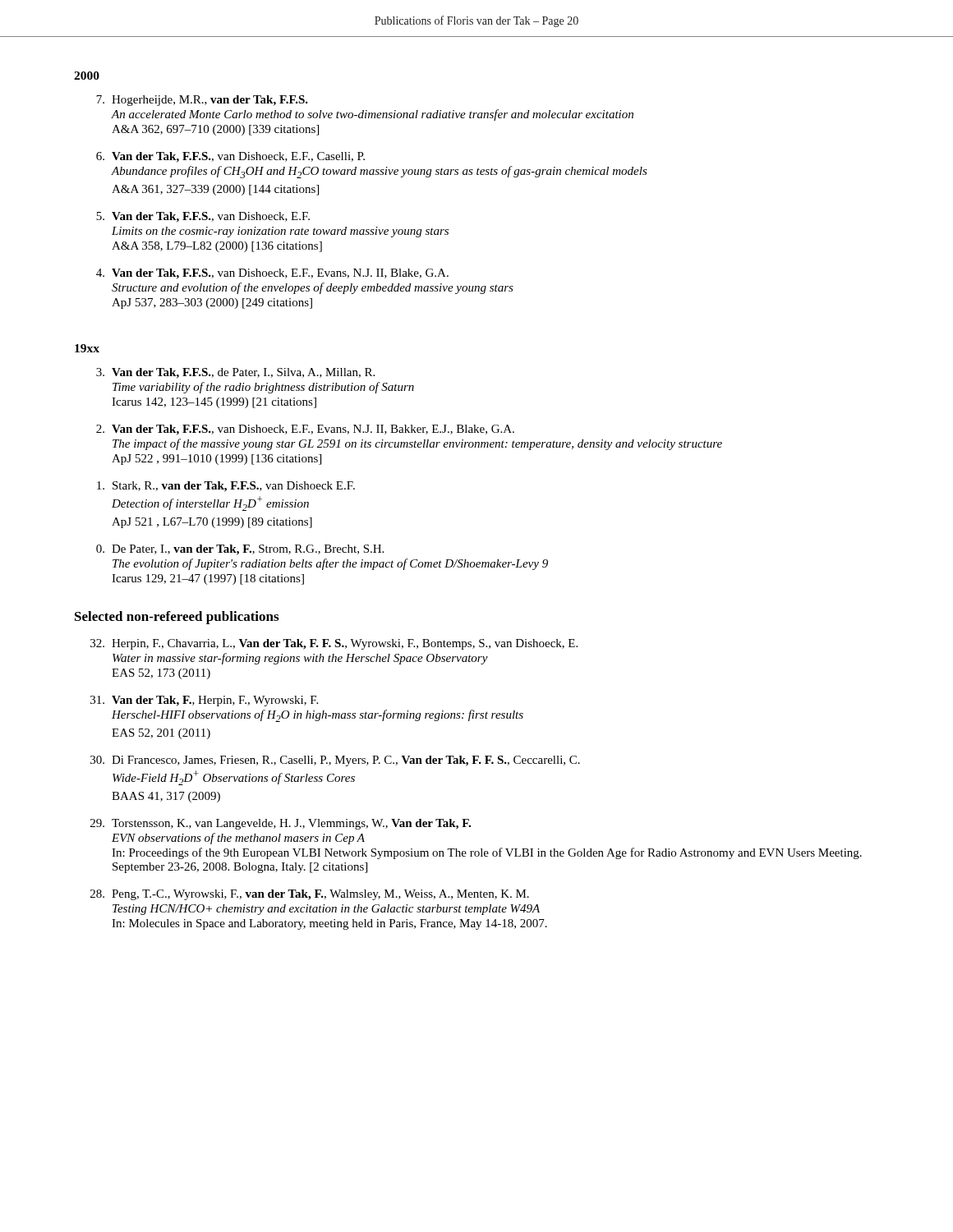Find "Selected non-refereed publications" on this page

176,616
